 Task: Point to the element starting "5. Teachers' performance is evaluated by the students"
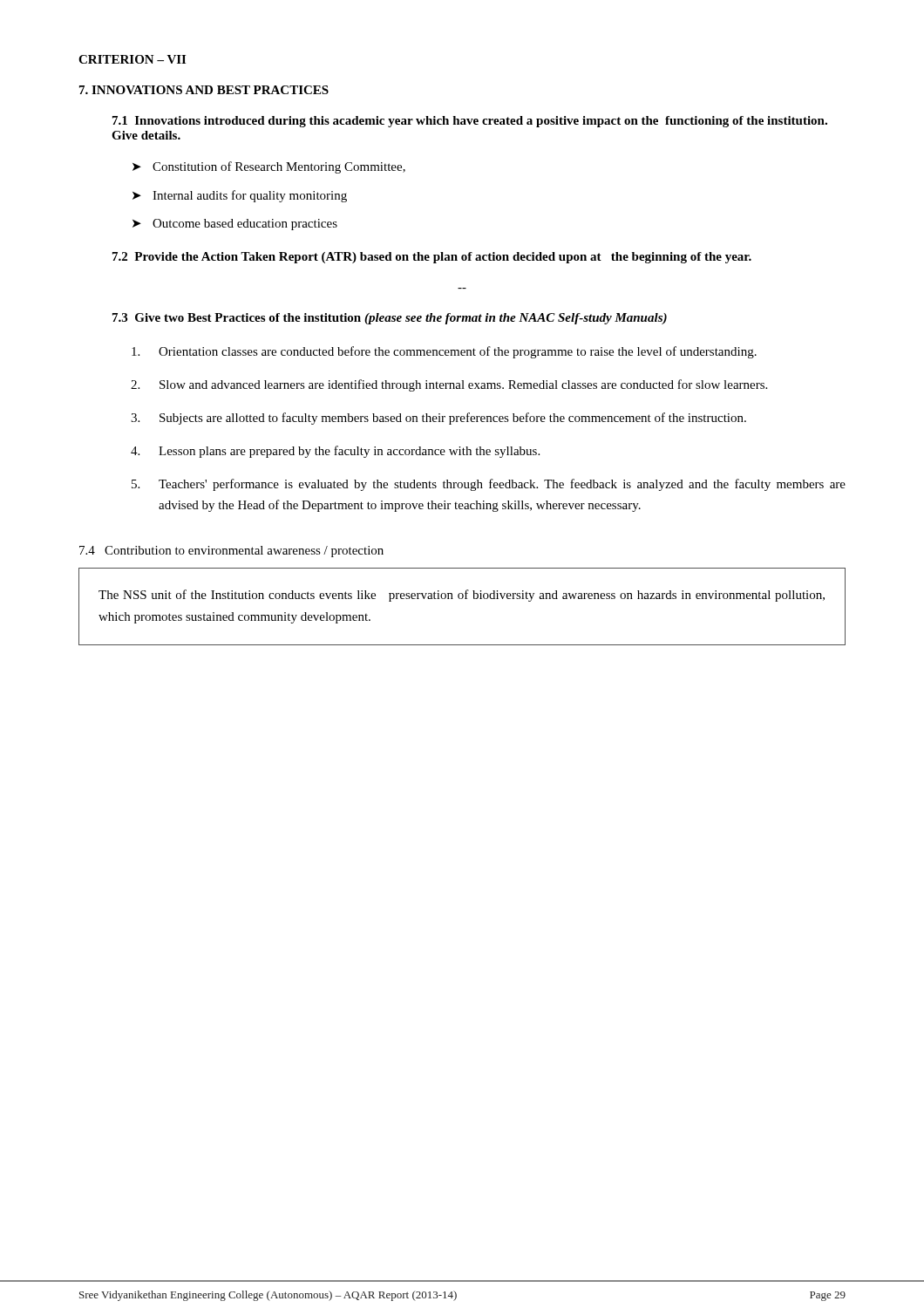point(488,494)
